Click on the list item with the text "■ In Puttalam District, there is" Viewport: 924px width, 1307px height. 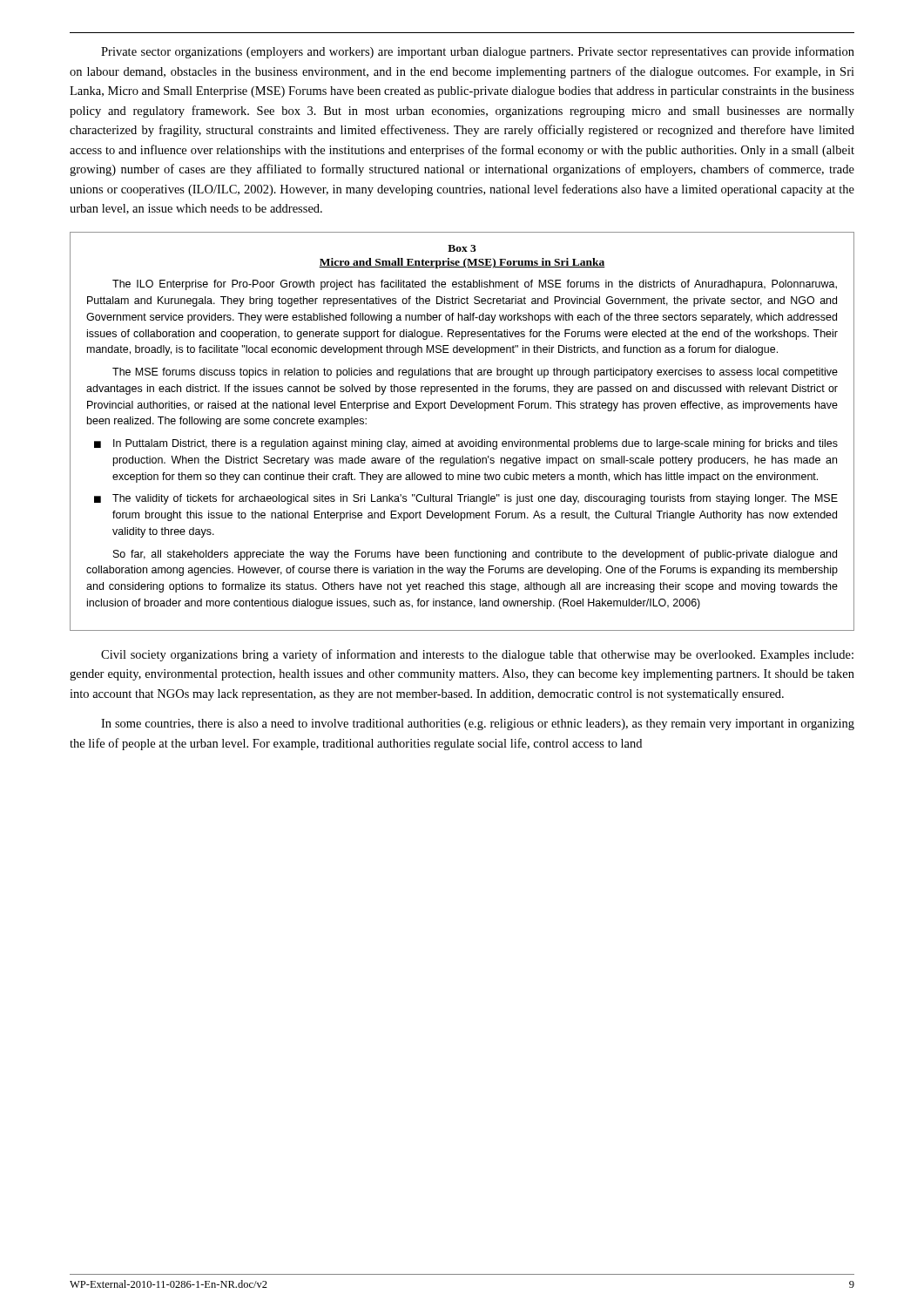click(x=465, y=460)
